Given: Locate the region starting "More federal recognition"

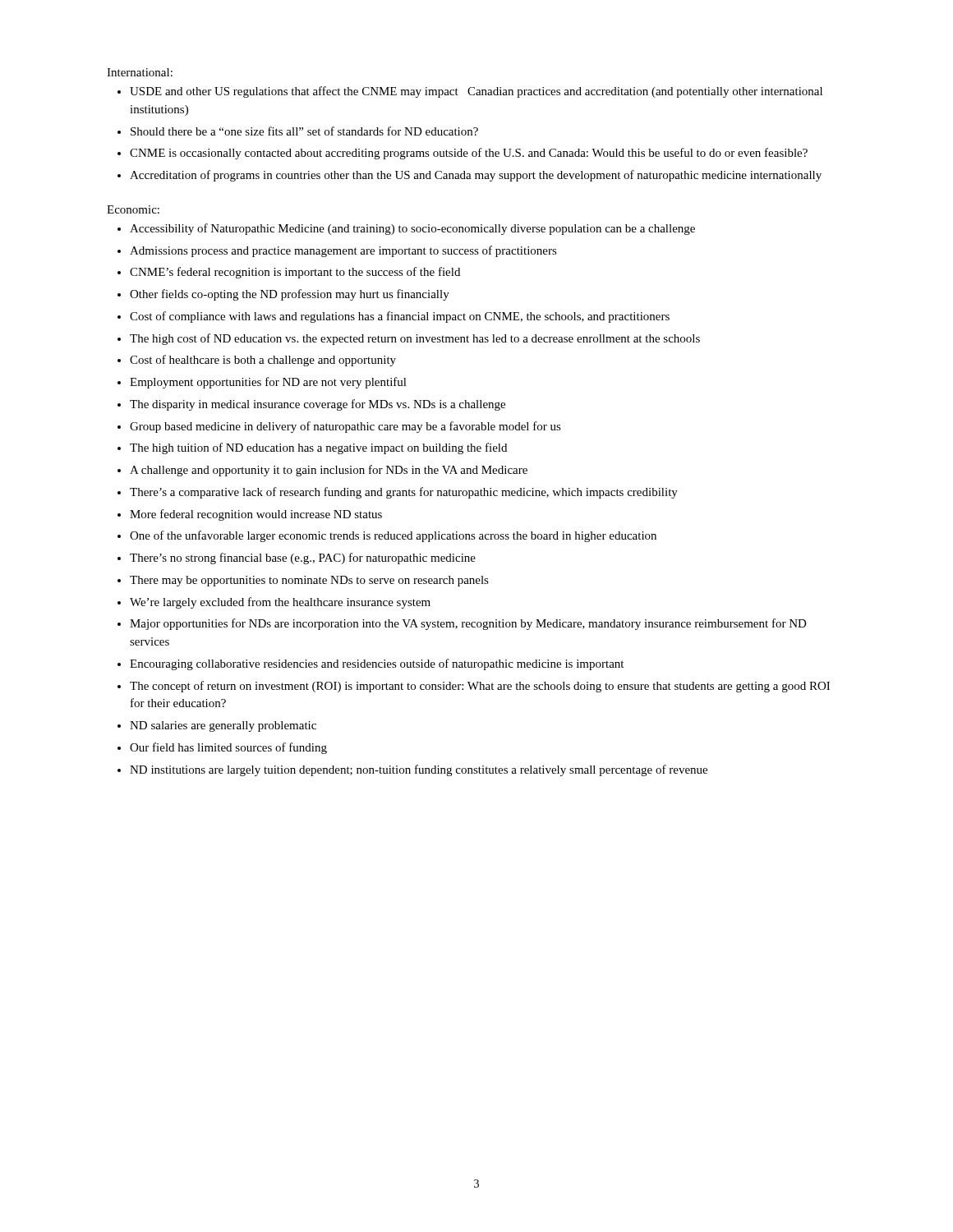Looking at the screenshot, I should coord(256,515).
